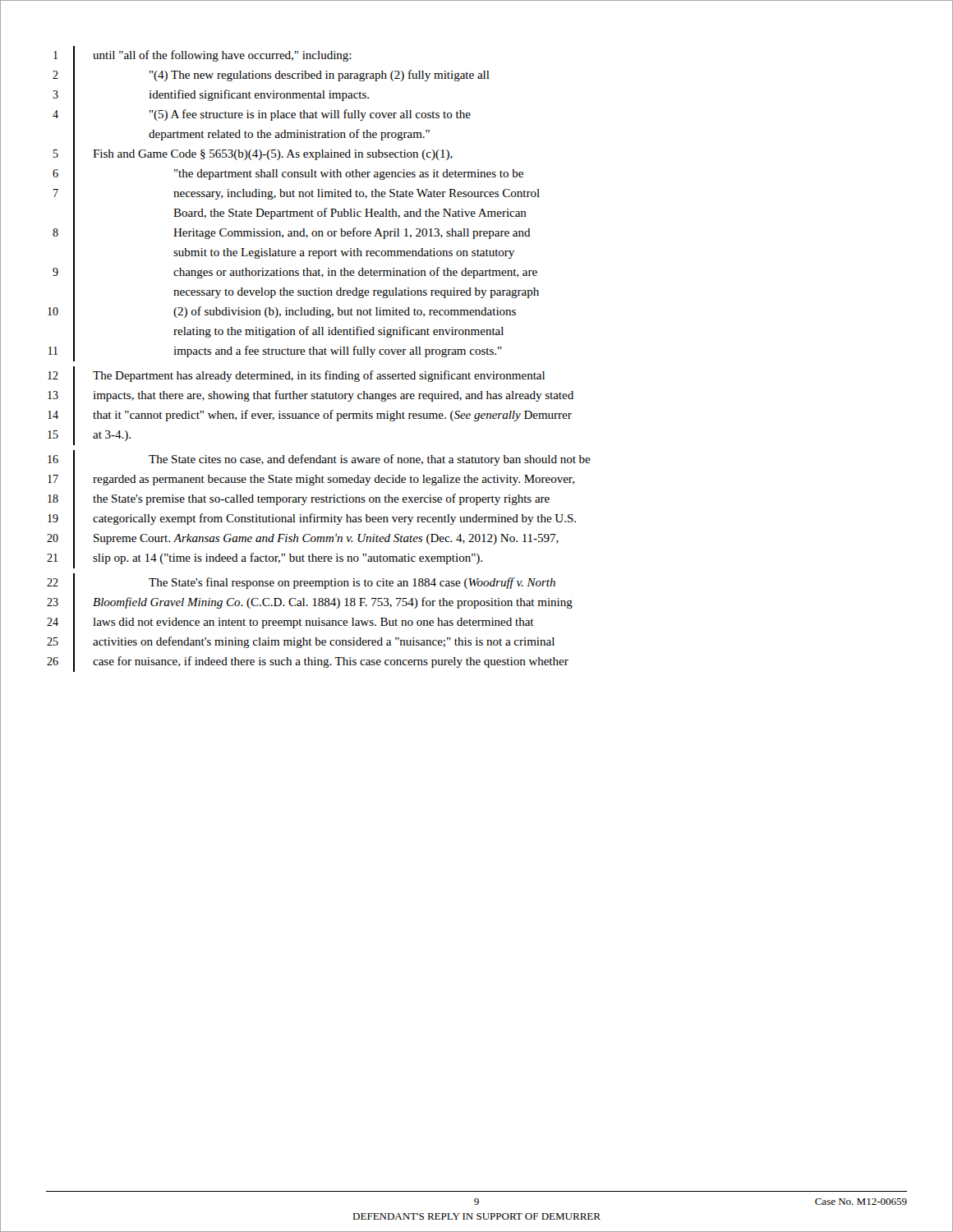Point to the passage starting "20 Supreme Court. Arkansas"
This screenshot has width=953, height=1232.
click(476, 539)
